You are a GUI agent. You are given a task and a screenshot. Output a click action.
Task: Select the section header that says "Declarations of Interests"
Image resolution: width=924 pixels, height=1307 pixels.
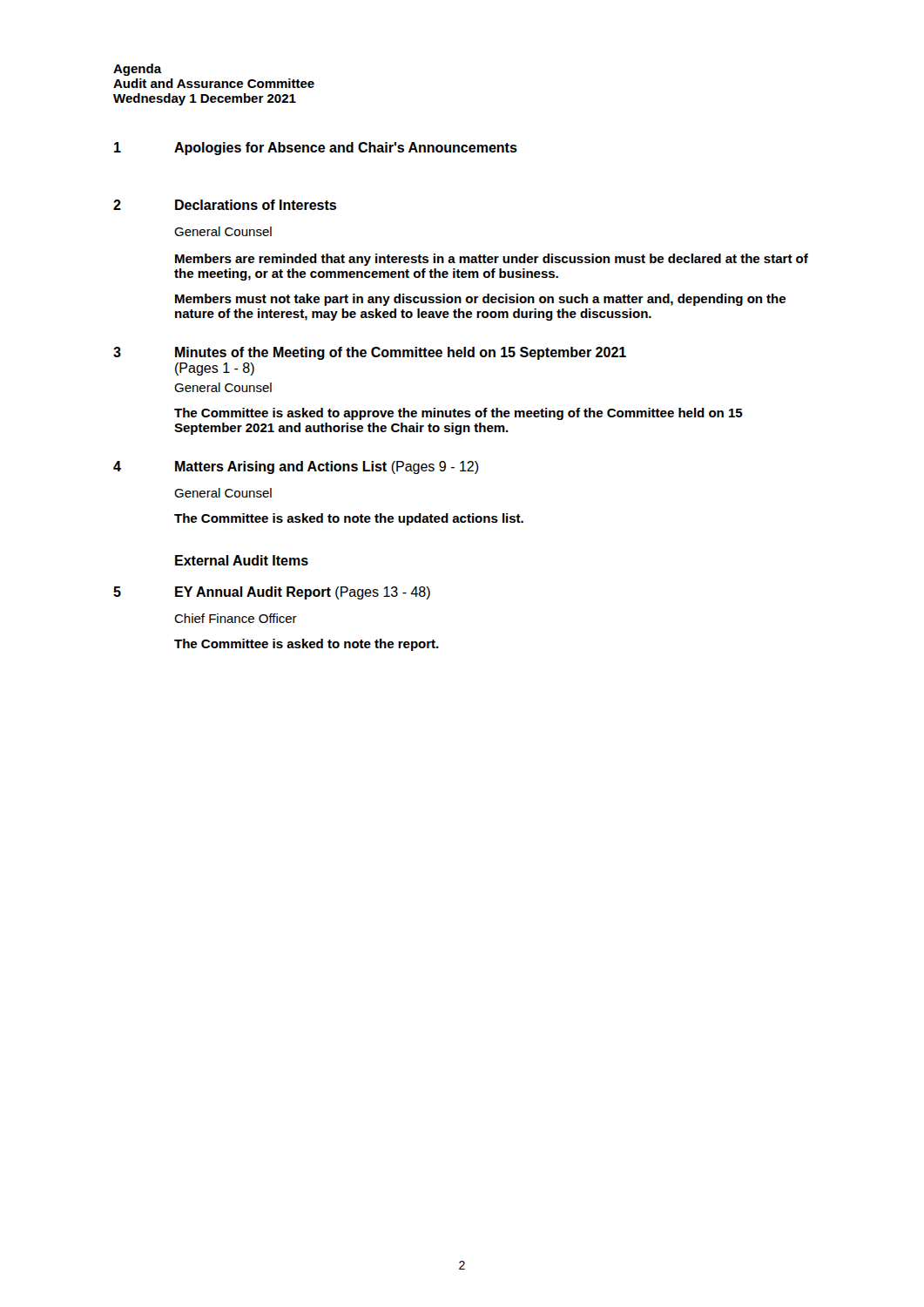click(x=255, y=205)
